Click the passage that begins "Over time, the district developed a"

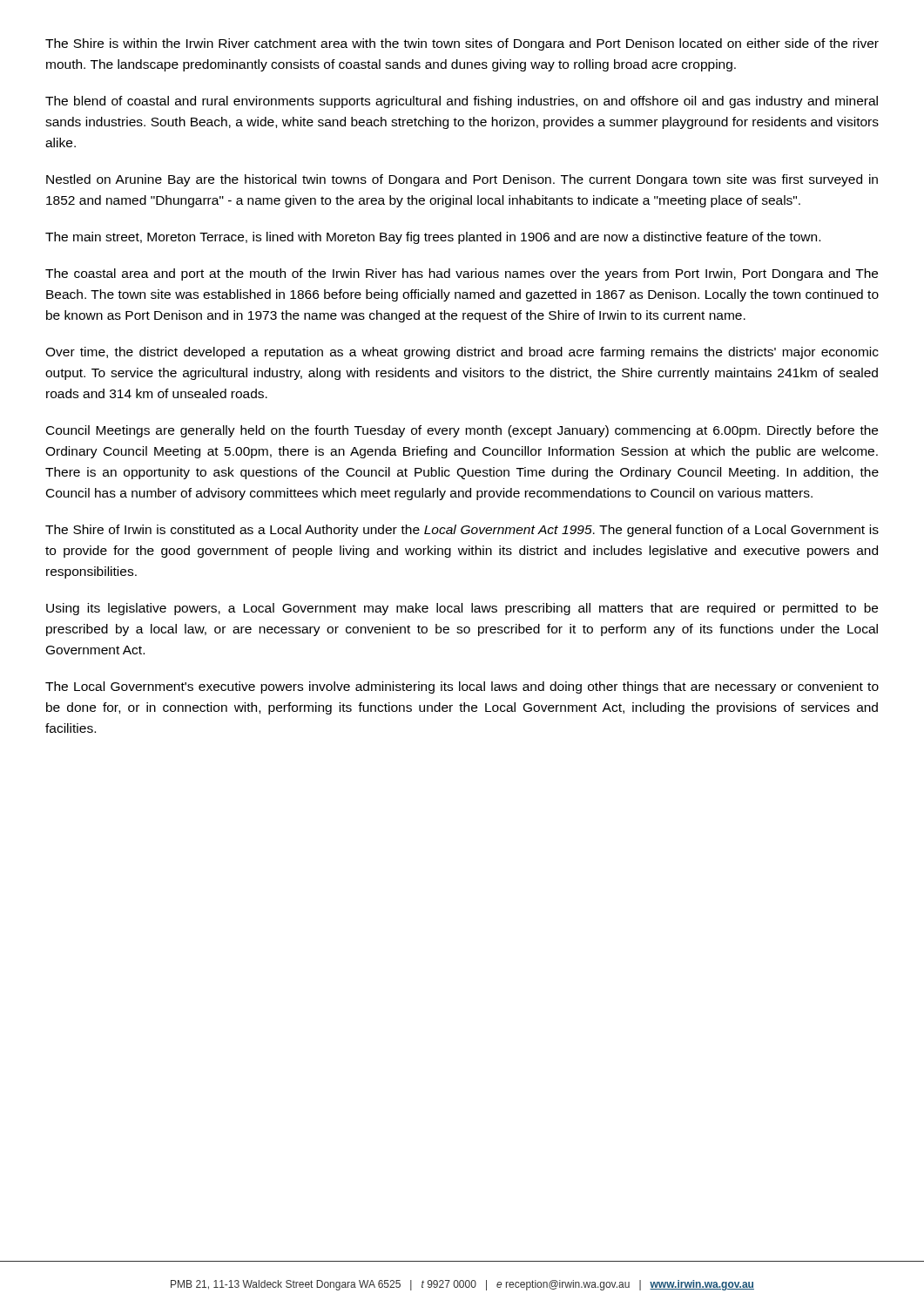click(462, 373)
